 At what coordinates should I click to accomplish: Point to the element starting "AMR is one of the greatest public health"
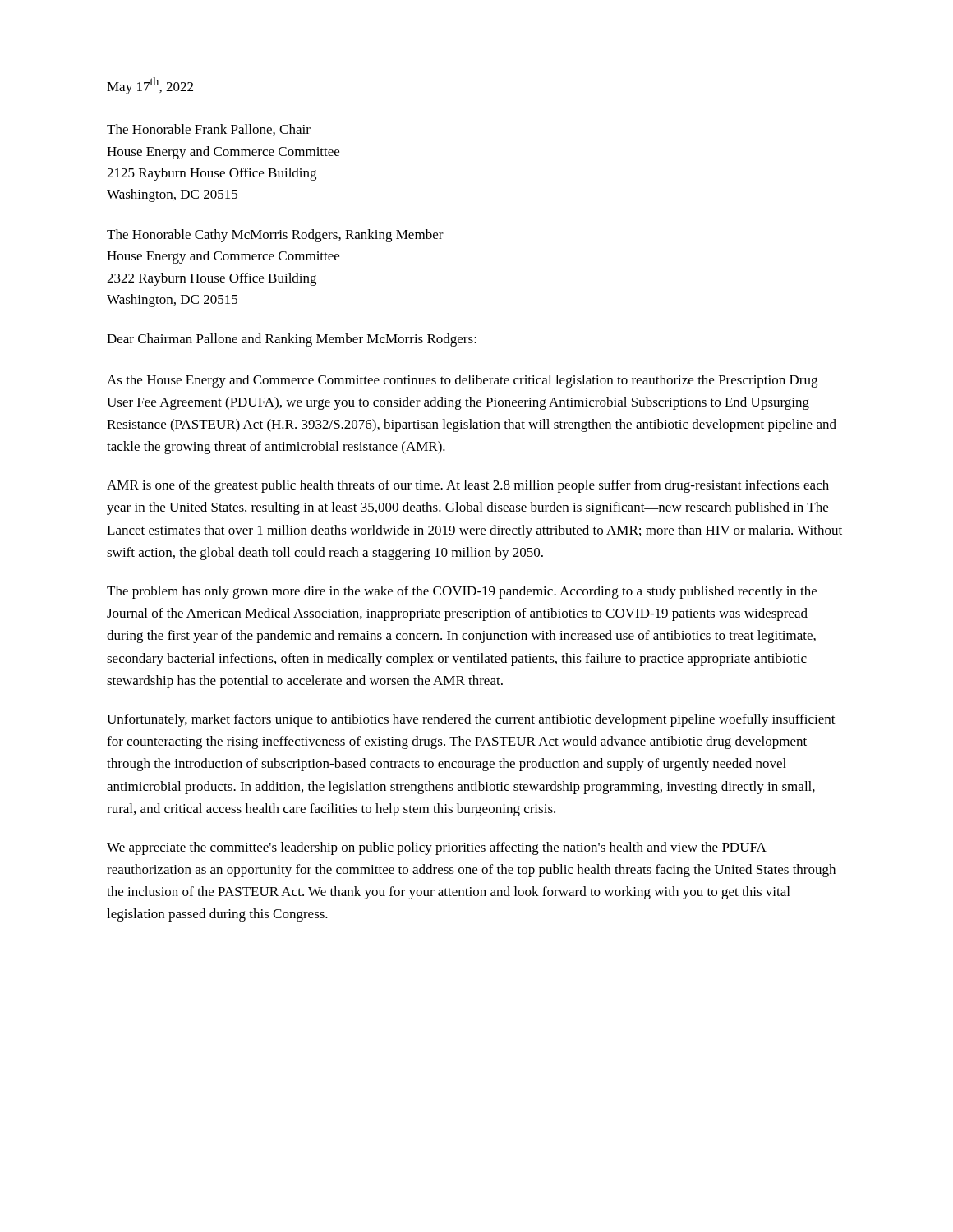click(x=475, y=519)
